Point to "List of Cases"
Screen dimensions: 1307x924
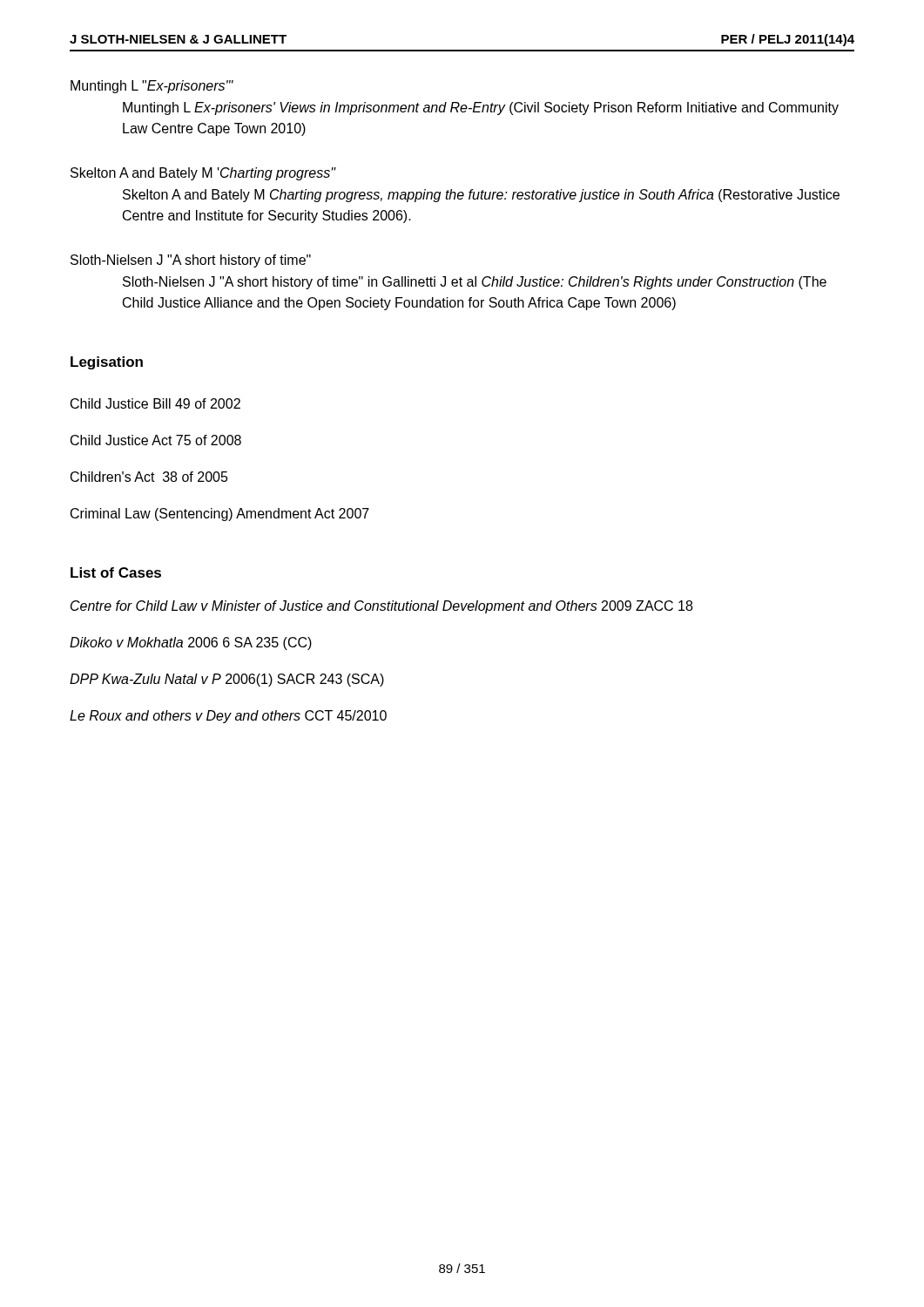116,573
